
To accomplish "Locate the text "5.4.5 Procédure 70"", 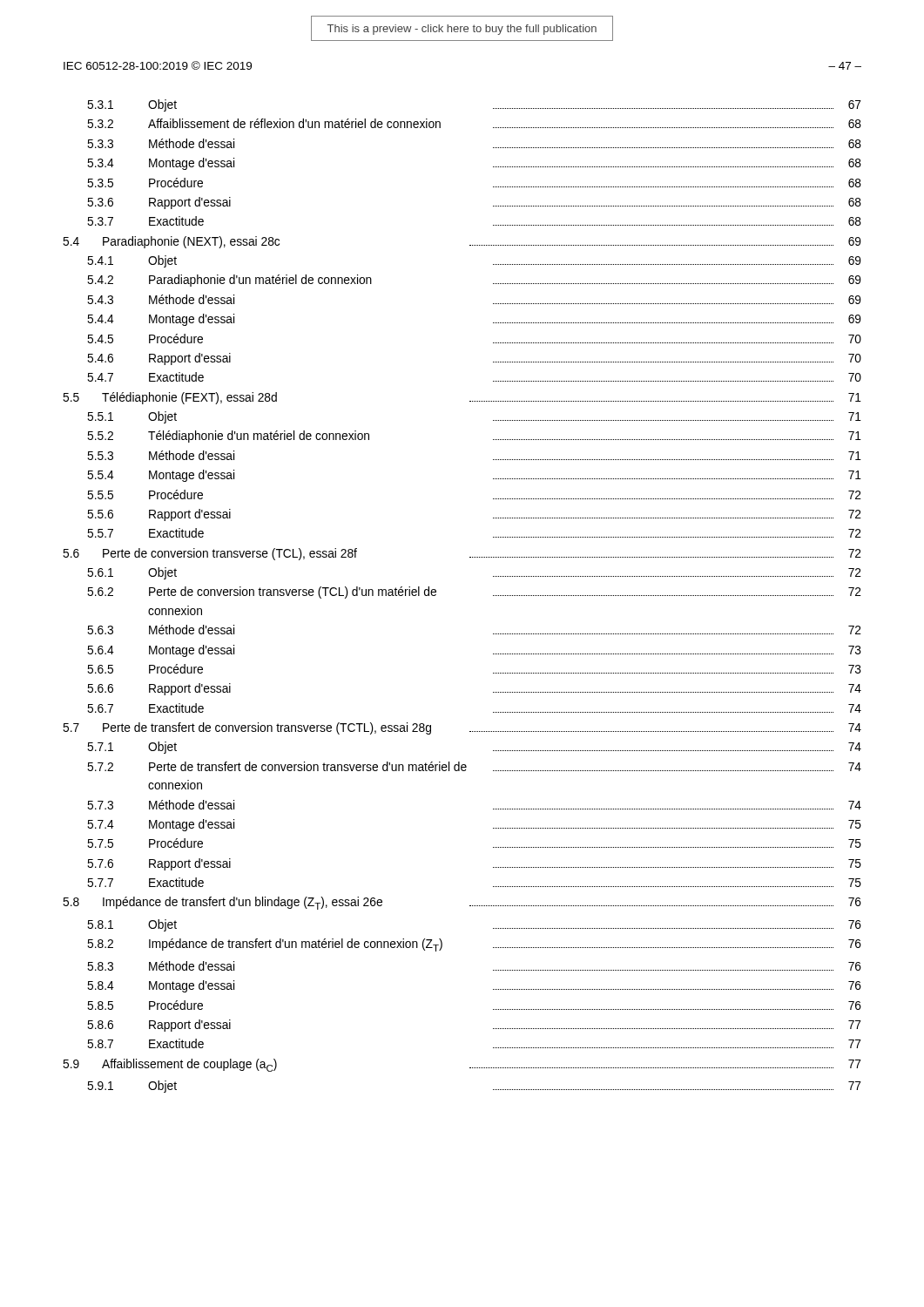I will tap(101, 338).
